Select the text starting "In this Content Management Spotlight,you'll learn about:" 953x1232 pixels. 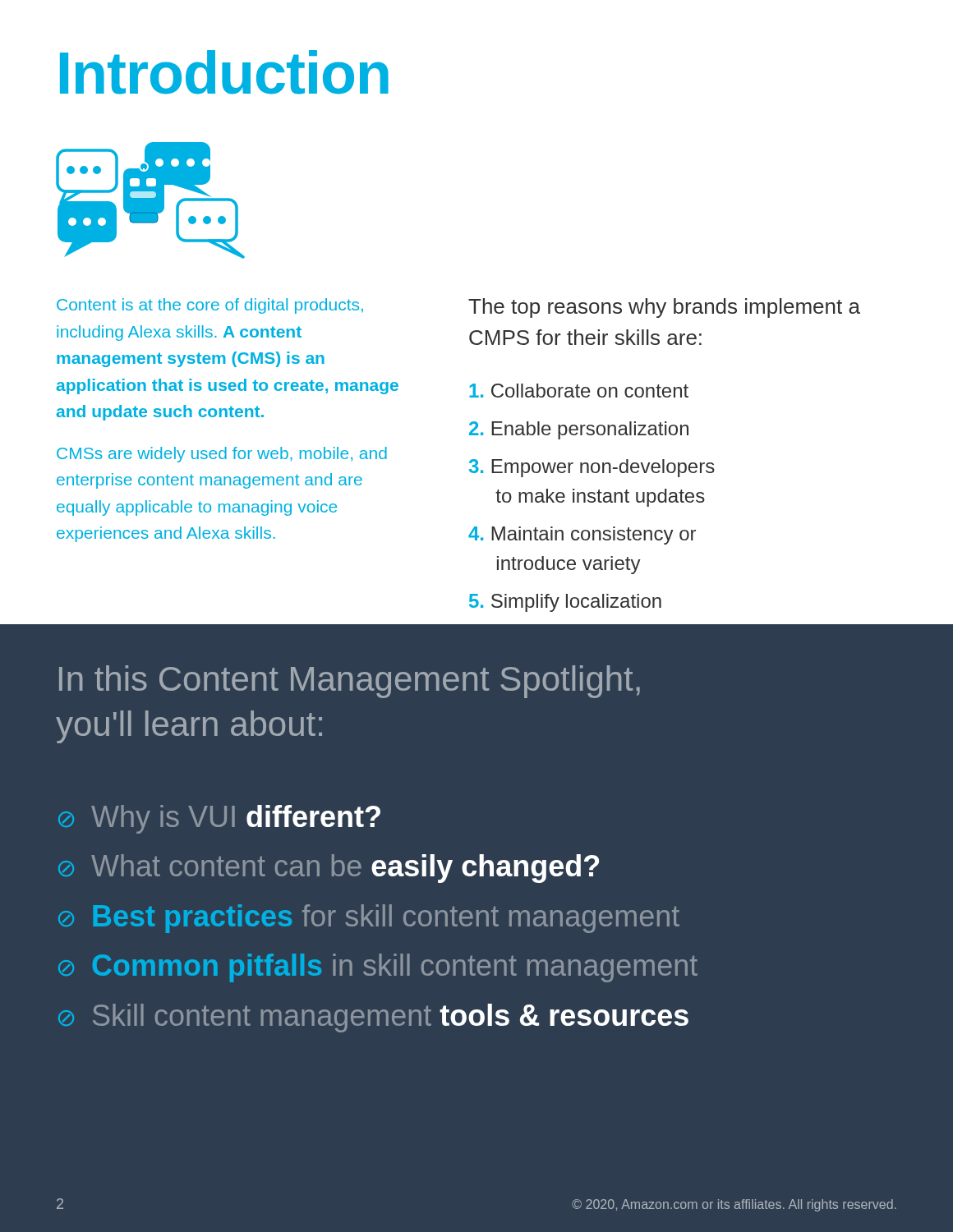(349, 701)
